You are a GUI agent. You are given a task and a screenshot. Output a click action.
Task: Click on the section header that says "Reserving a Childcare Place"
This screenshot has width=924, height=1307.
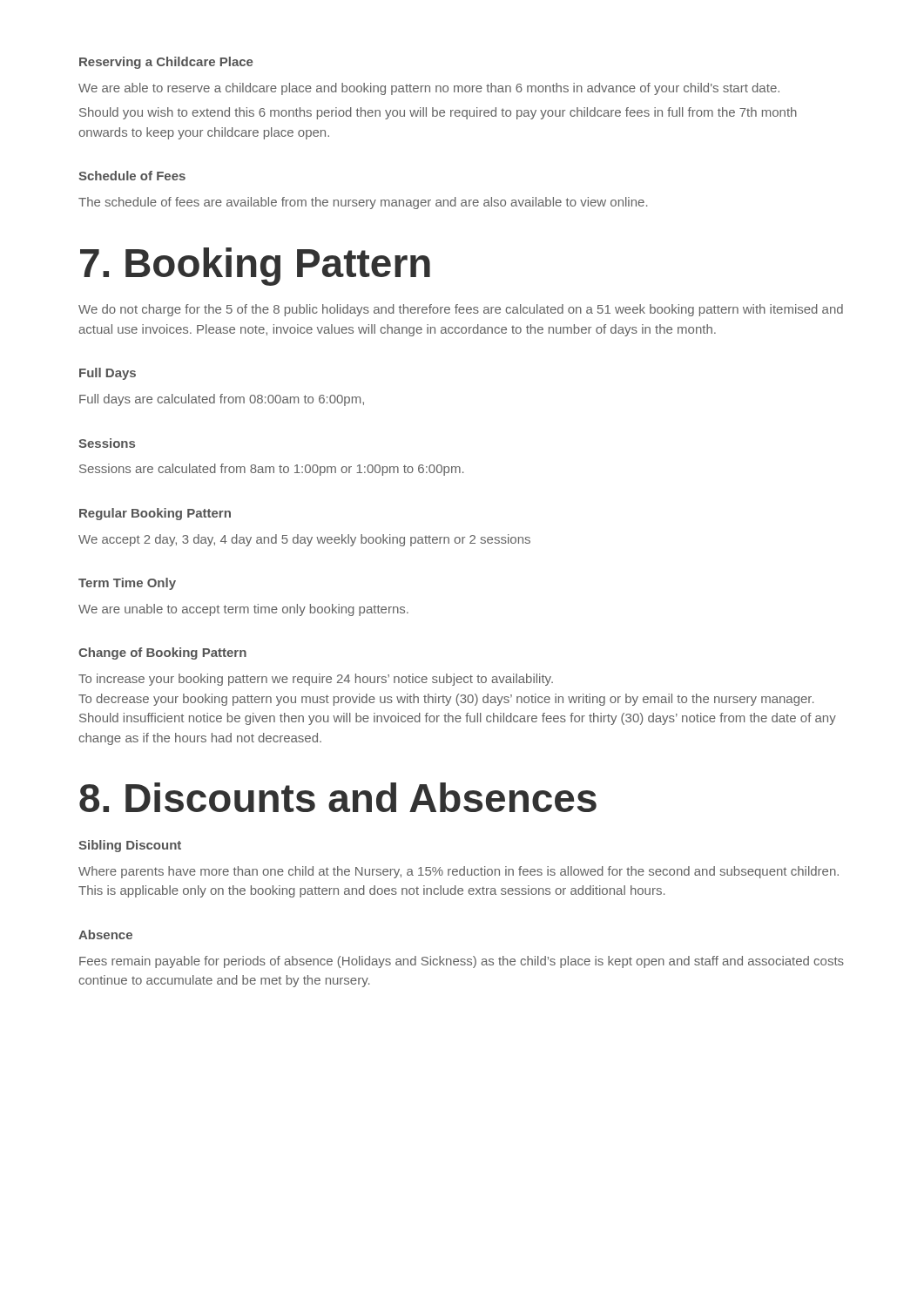(x=166, y=63)
